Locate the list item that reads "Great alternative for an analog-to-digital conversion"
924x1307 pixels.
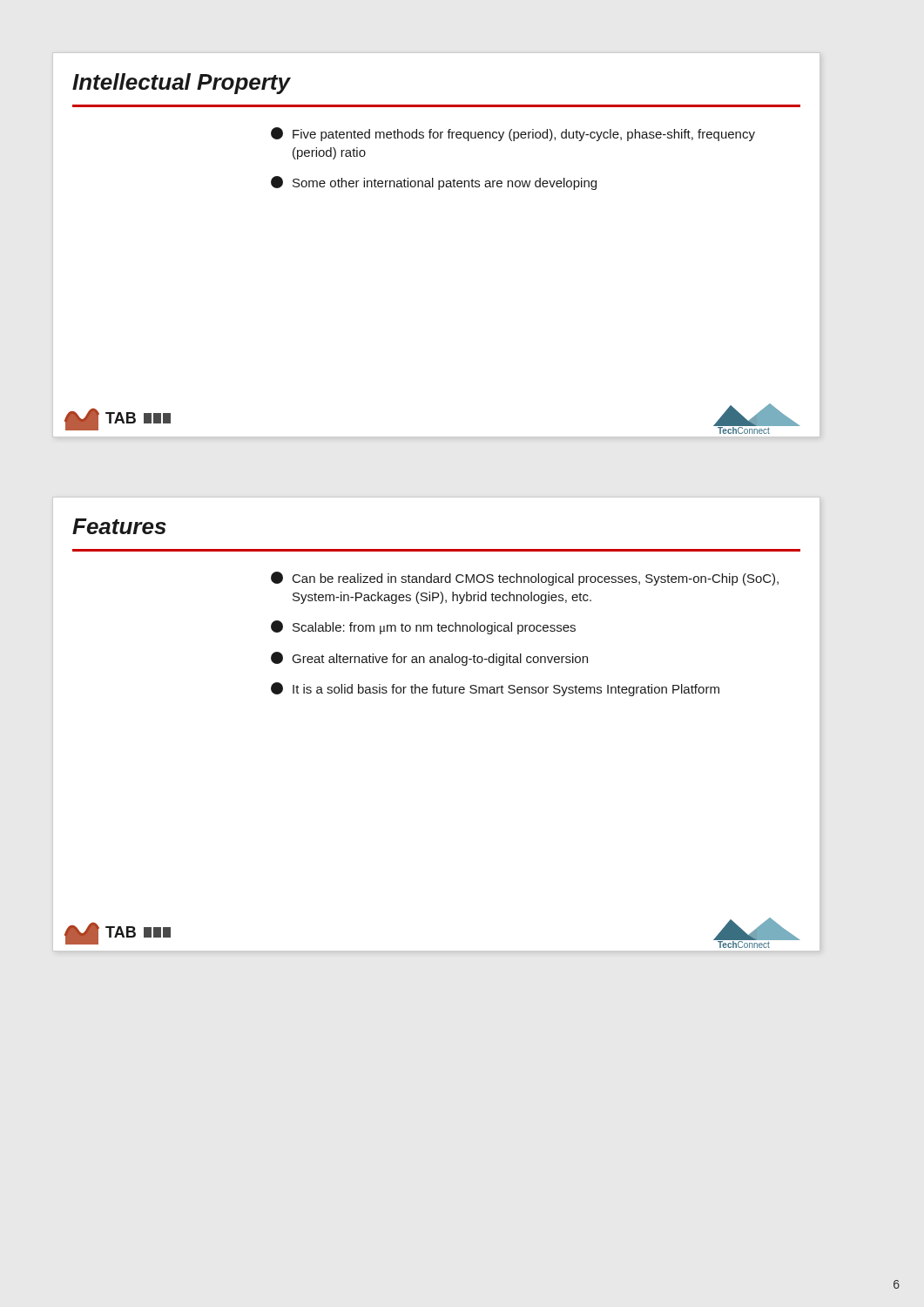[x=430, y=658]
